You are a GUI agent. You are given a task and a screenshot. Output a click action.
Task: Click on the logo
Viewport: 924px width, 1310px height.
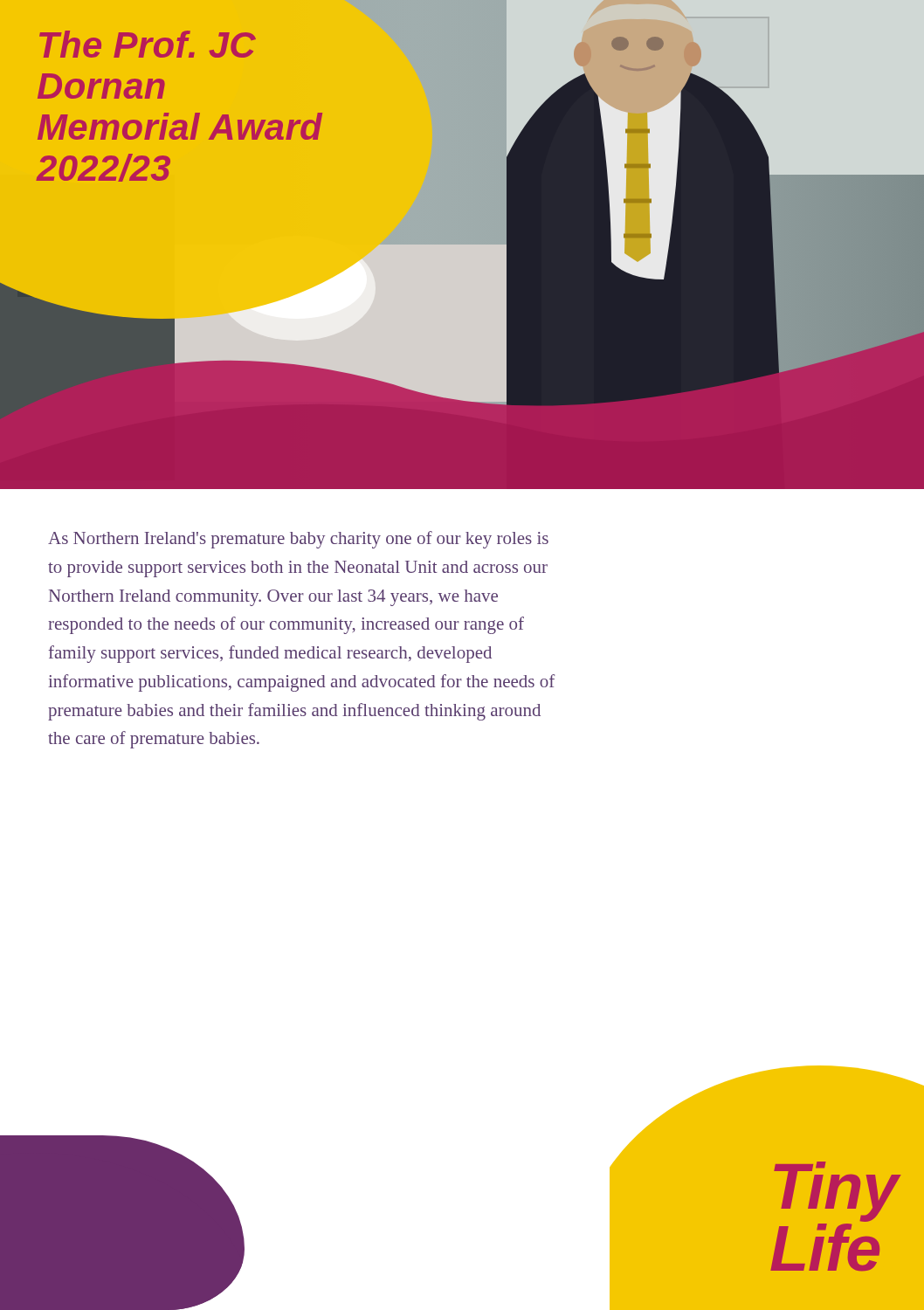pos(767,1170)
